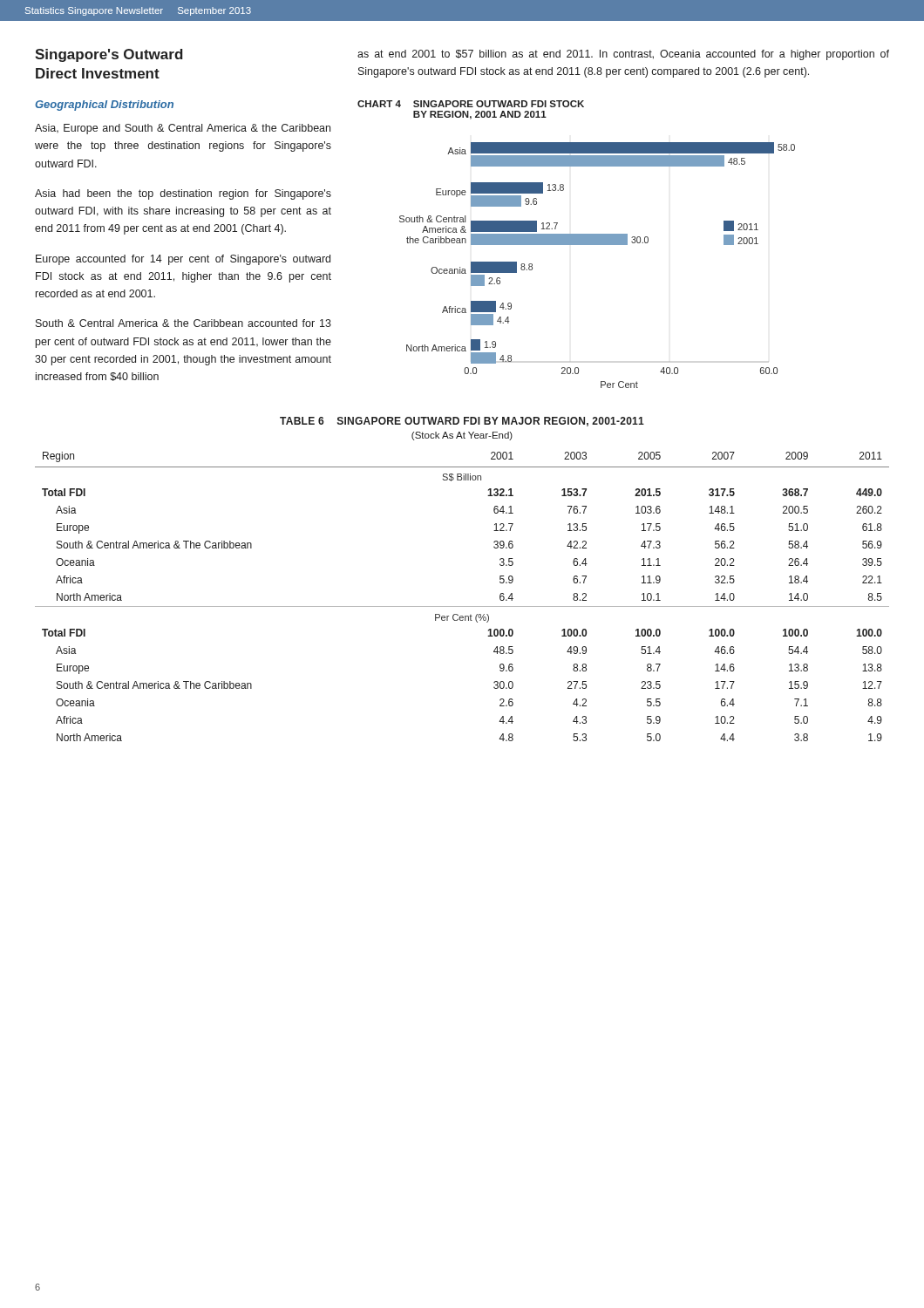924x1308 pixels.
Task: Point to the passage starting "Asia, Europe and South &"
Action: pyautogui.click(x=183, y=146)
